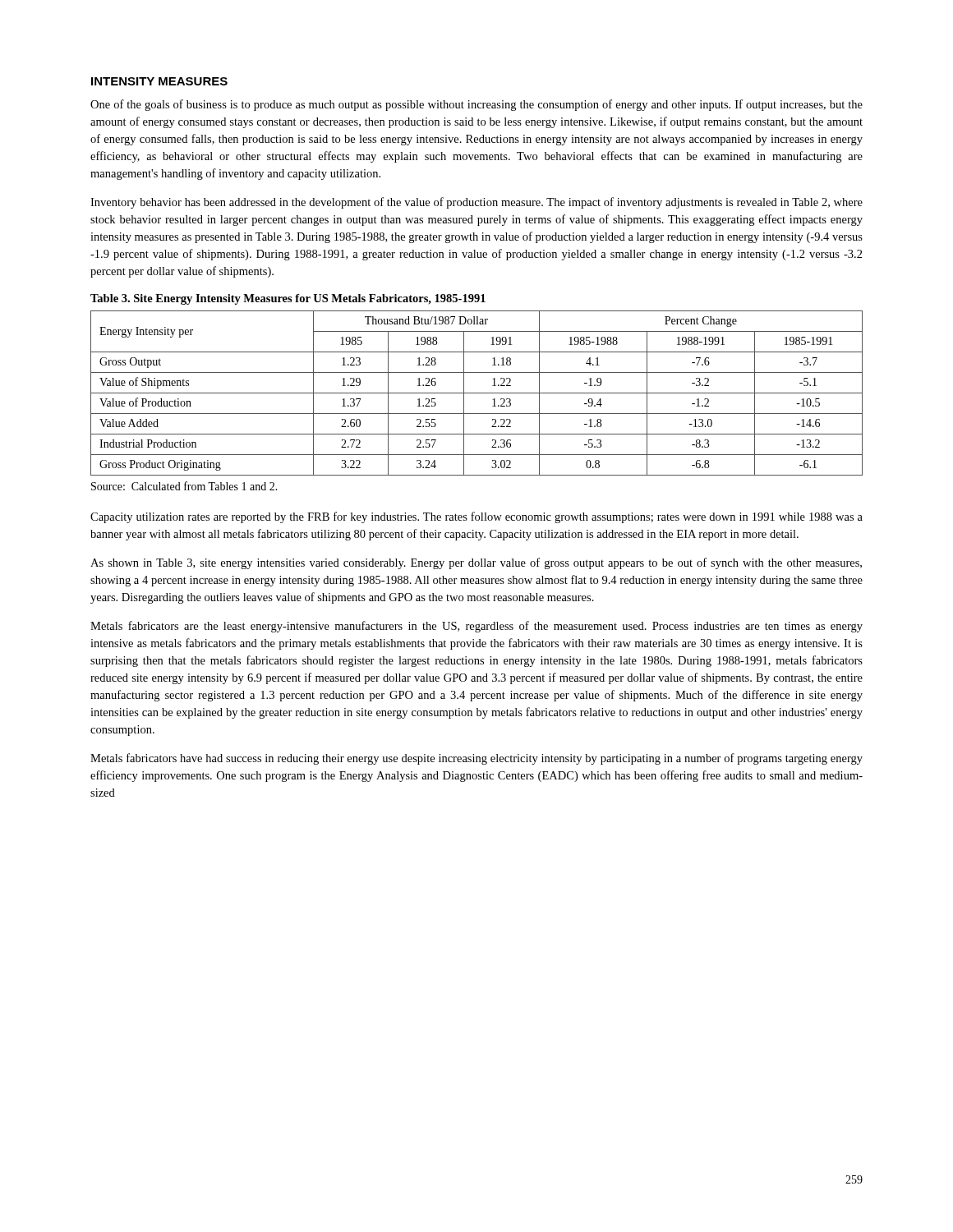Find the block on this page that starts "Capacity utilization rates are reported by the FRB"
Viewport: 953px width, 1232px height.
coord(476,525)
